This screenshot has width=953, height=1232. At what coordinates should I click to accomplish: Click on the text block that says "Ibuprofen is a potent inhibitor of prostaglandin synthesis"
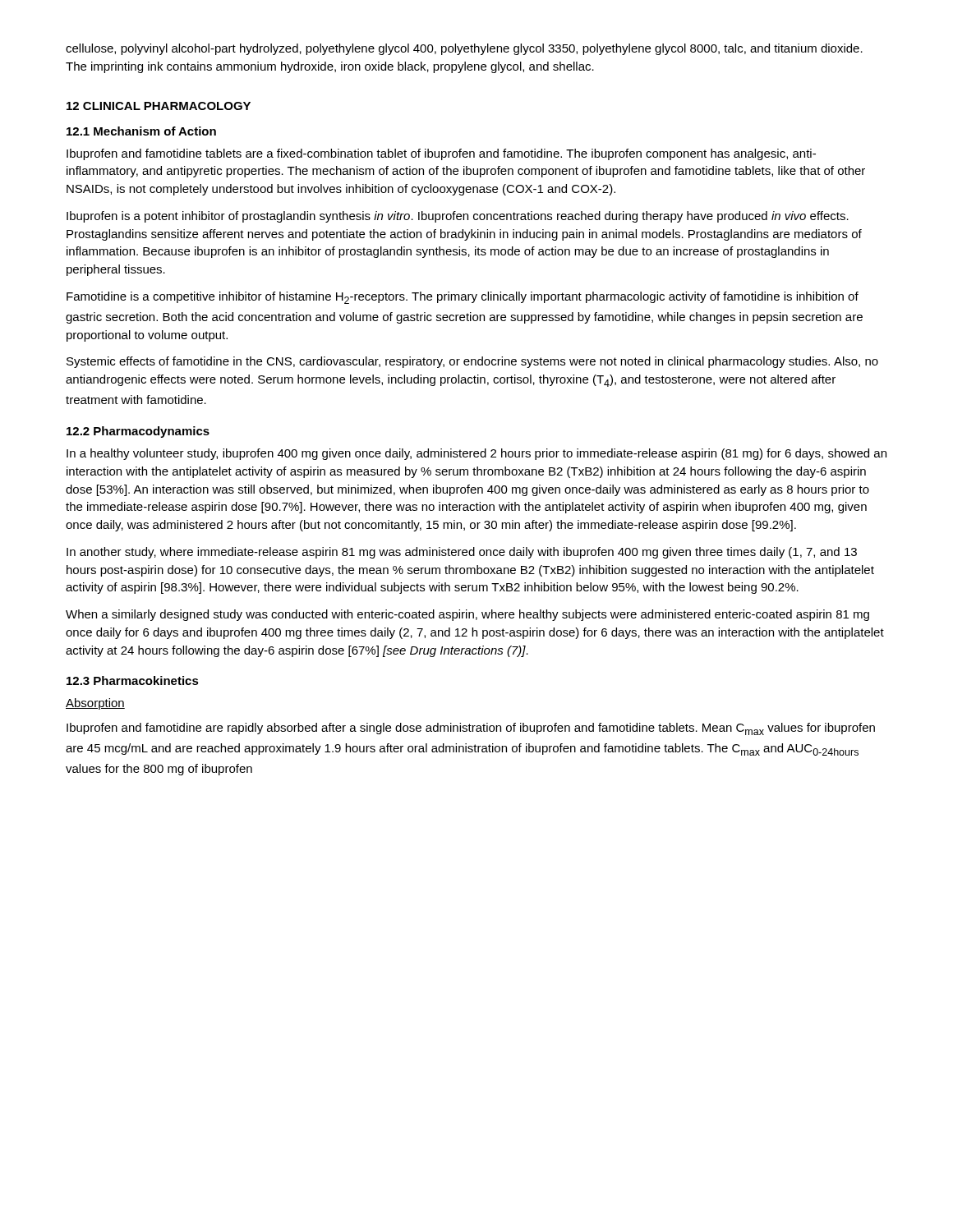464,242
